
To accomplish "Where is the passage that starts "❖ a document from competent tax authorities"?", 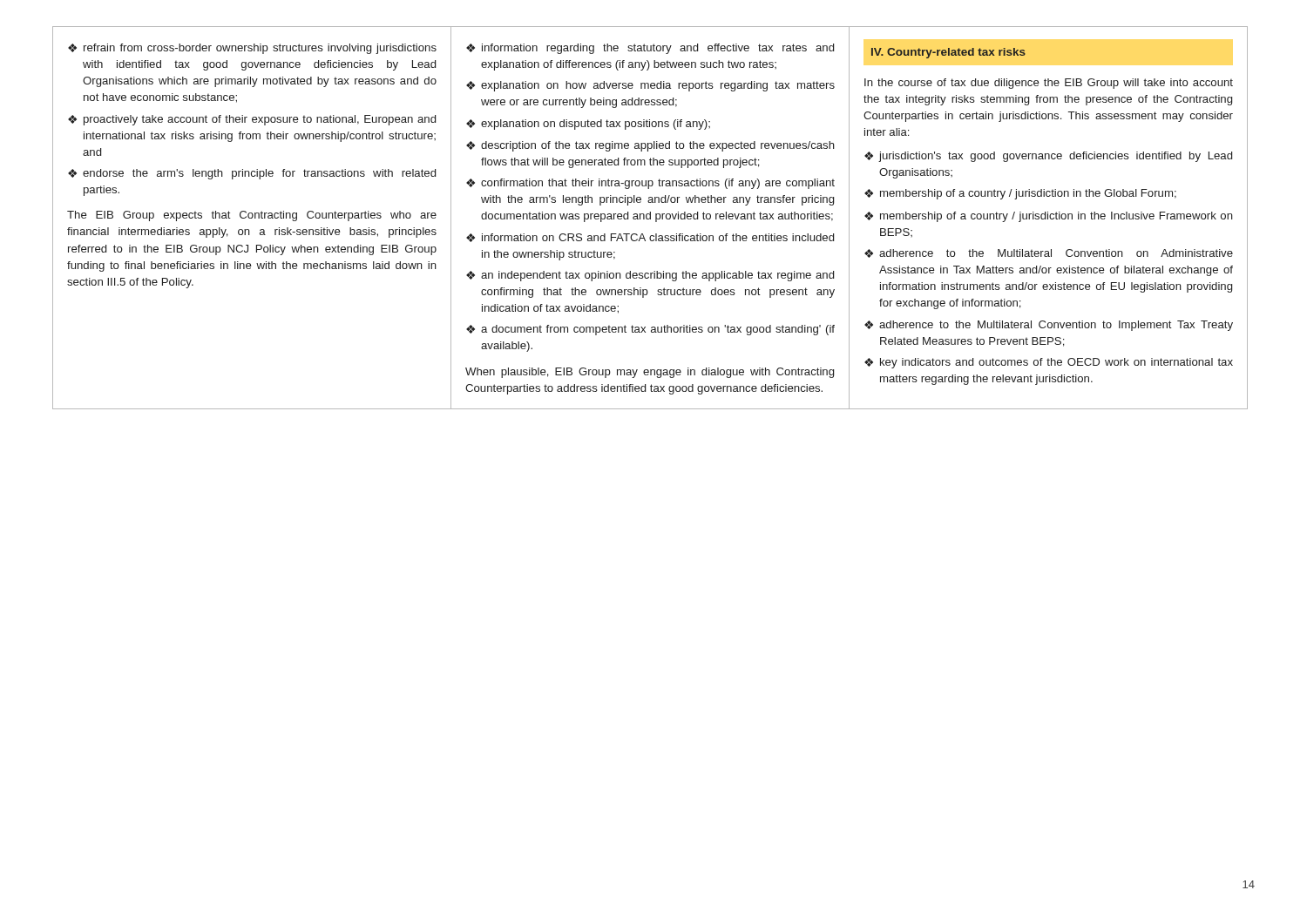I will coord(650,337).
